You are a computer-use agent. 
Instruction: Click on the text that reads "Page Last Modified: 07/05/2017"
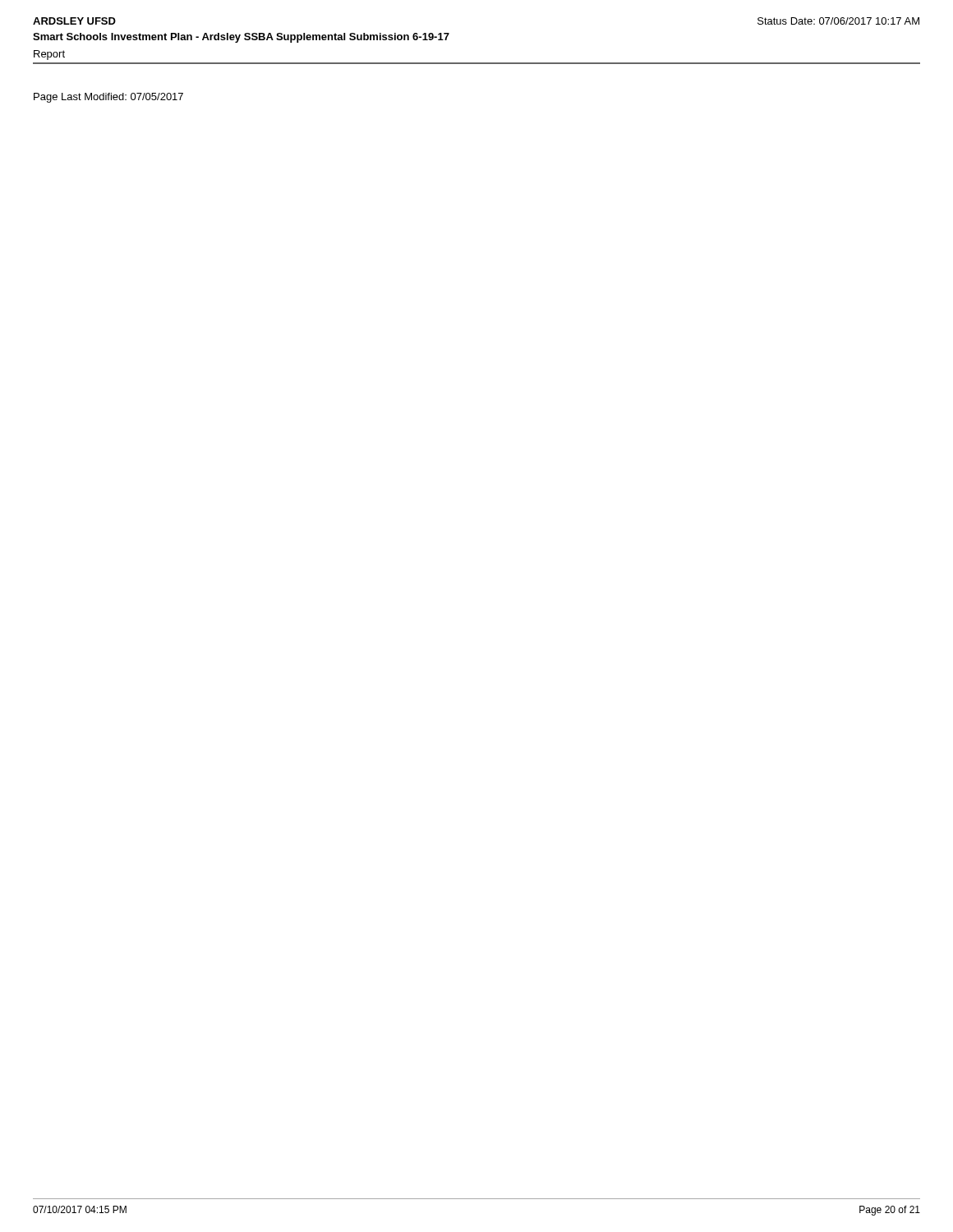[108, 96]
